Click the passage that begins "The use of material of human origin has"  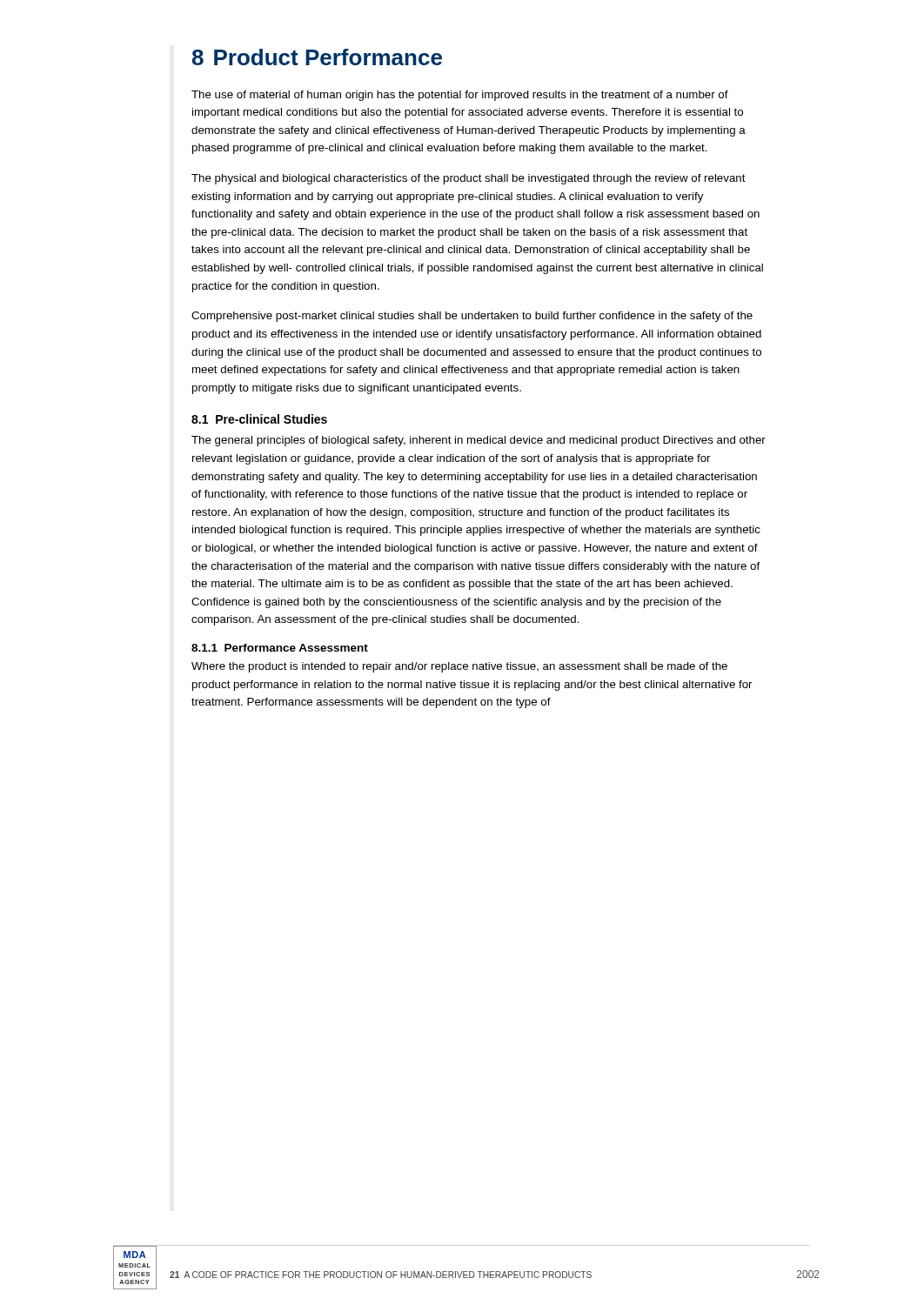coord(468,121)
